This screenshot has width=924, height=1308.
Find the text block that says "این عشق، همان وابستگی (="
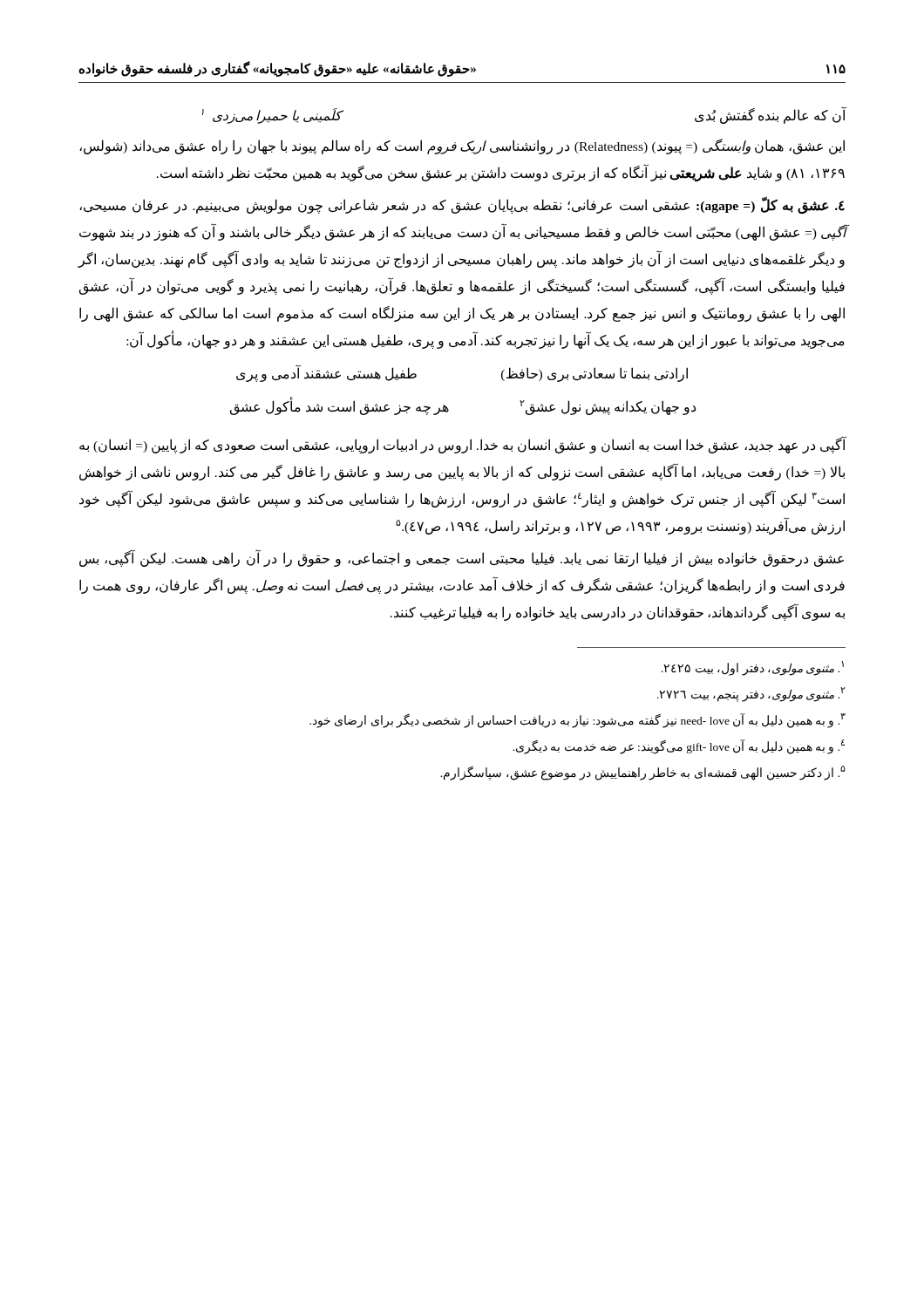click(462, 160)
